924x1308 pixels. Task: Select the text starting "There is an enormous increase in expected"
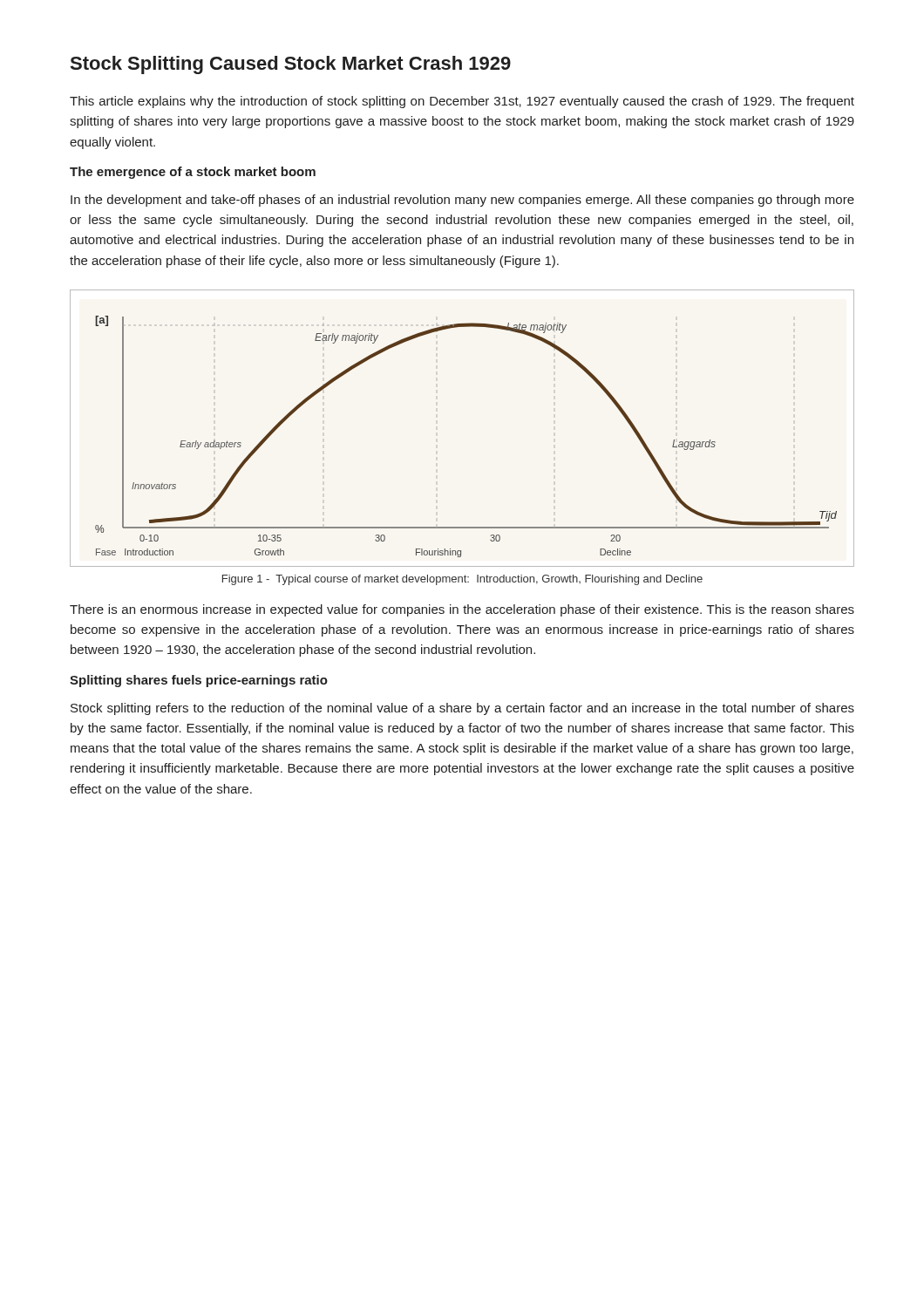462,629
